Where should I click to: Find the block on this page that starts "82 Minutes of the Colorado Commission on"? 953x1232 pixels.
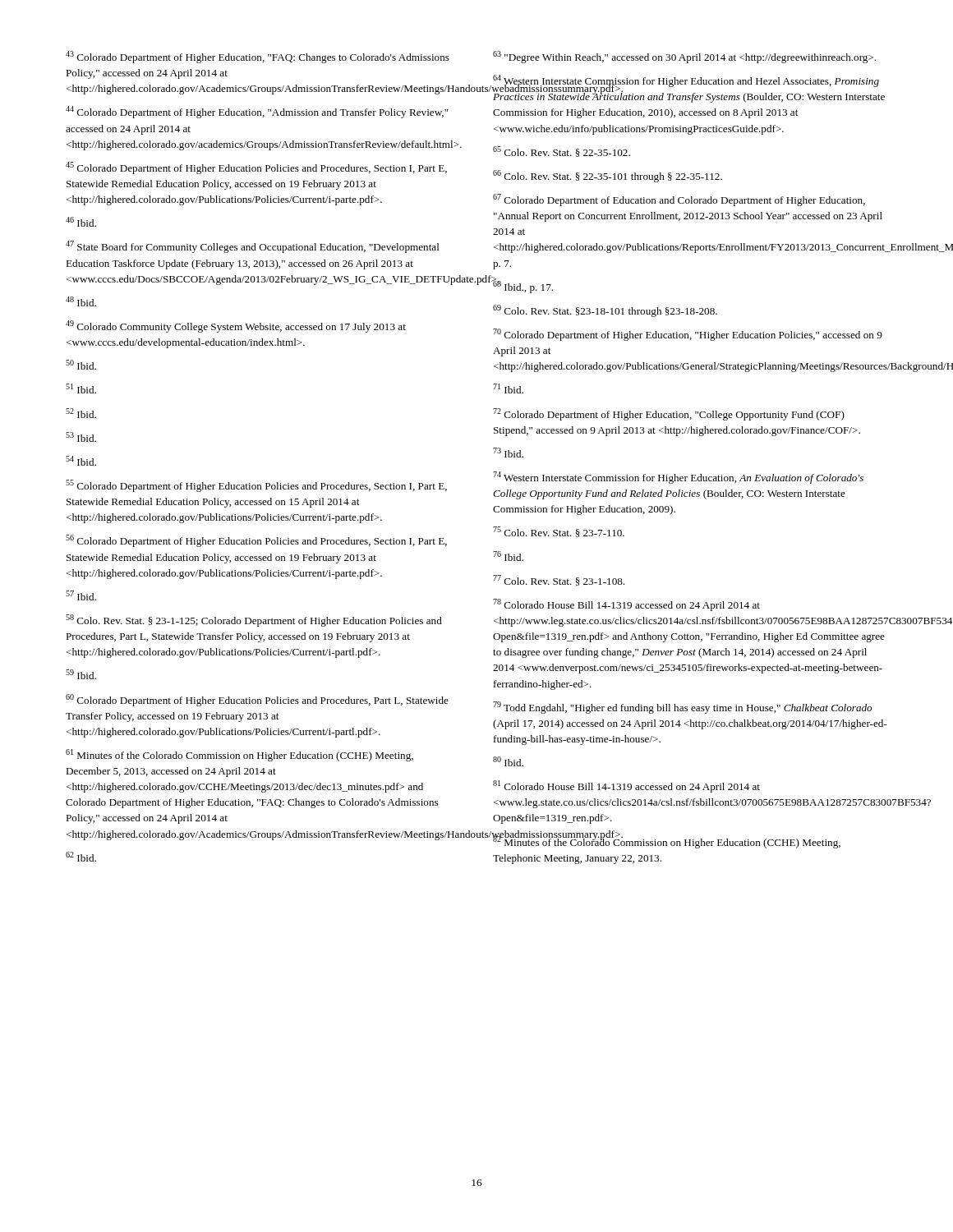pos(667,849)
